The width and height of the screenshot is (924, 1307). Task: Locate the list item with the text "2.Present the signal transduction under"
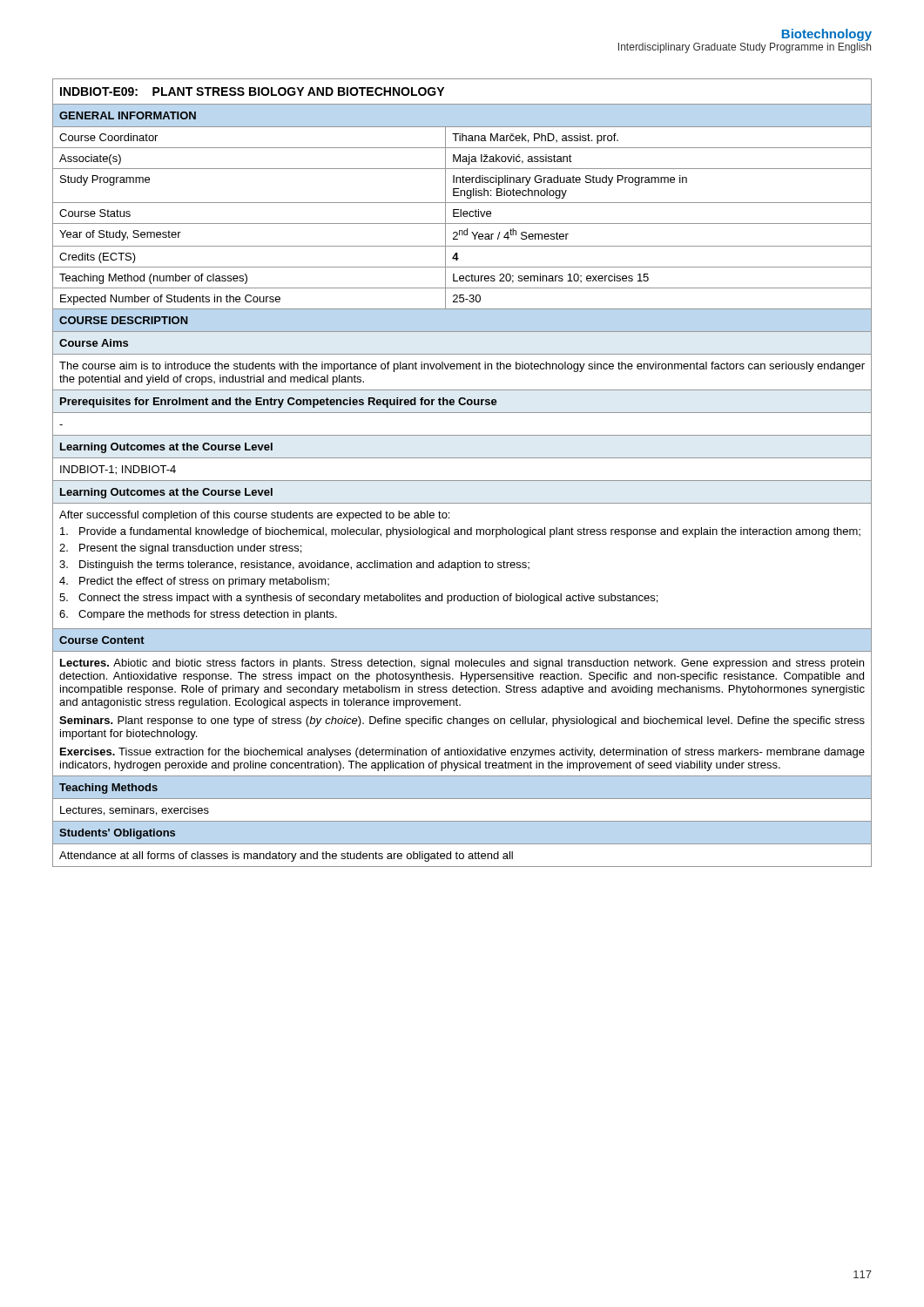point(181,548)
